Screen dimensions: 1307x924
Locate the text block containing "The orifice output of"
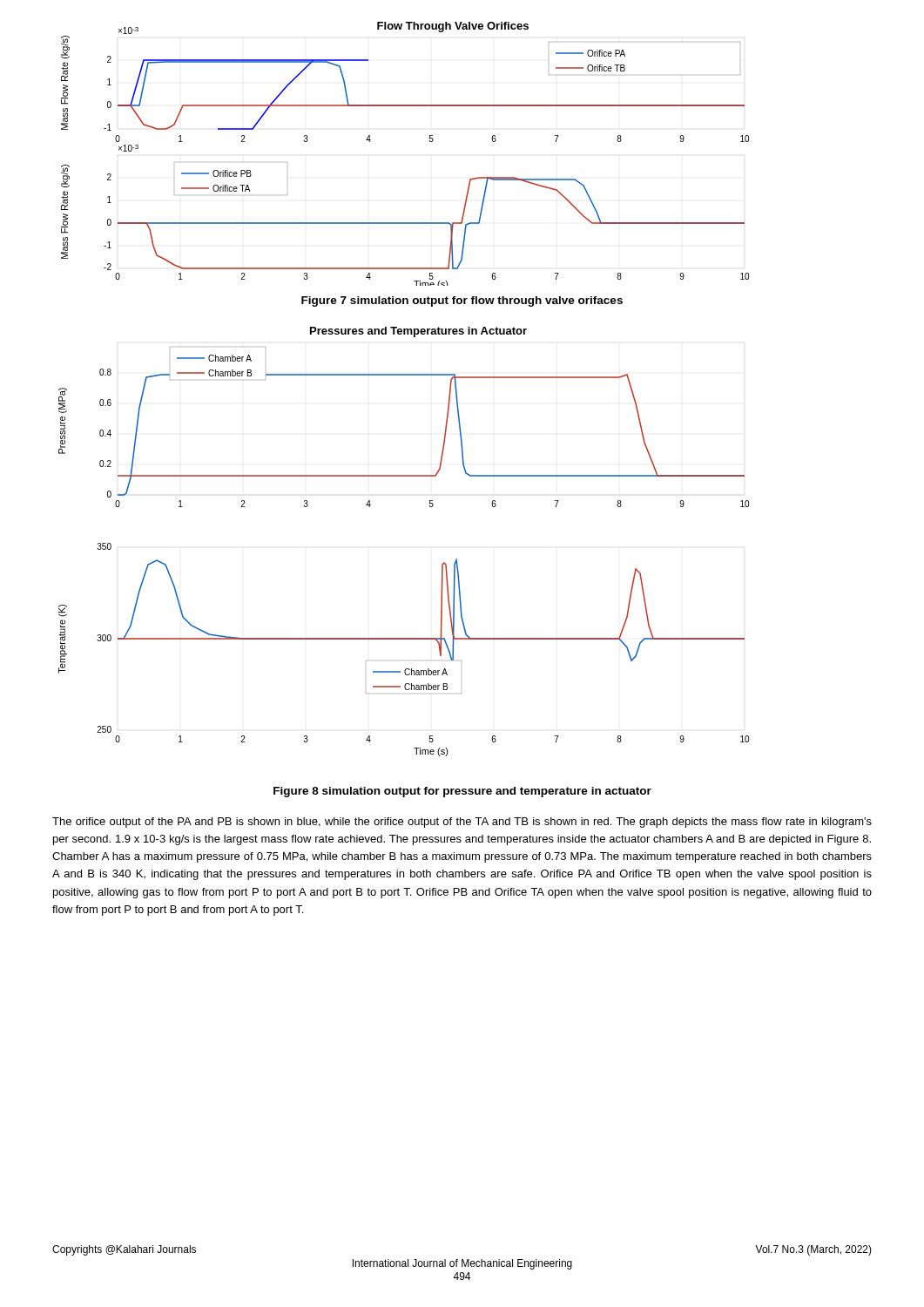tap(462, 865)
